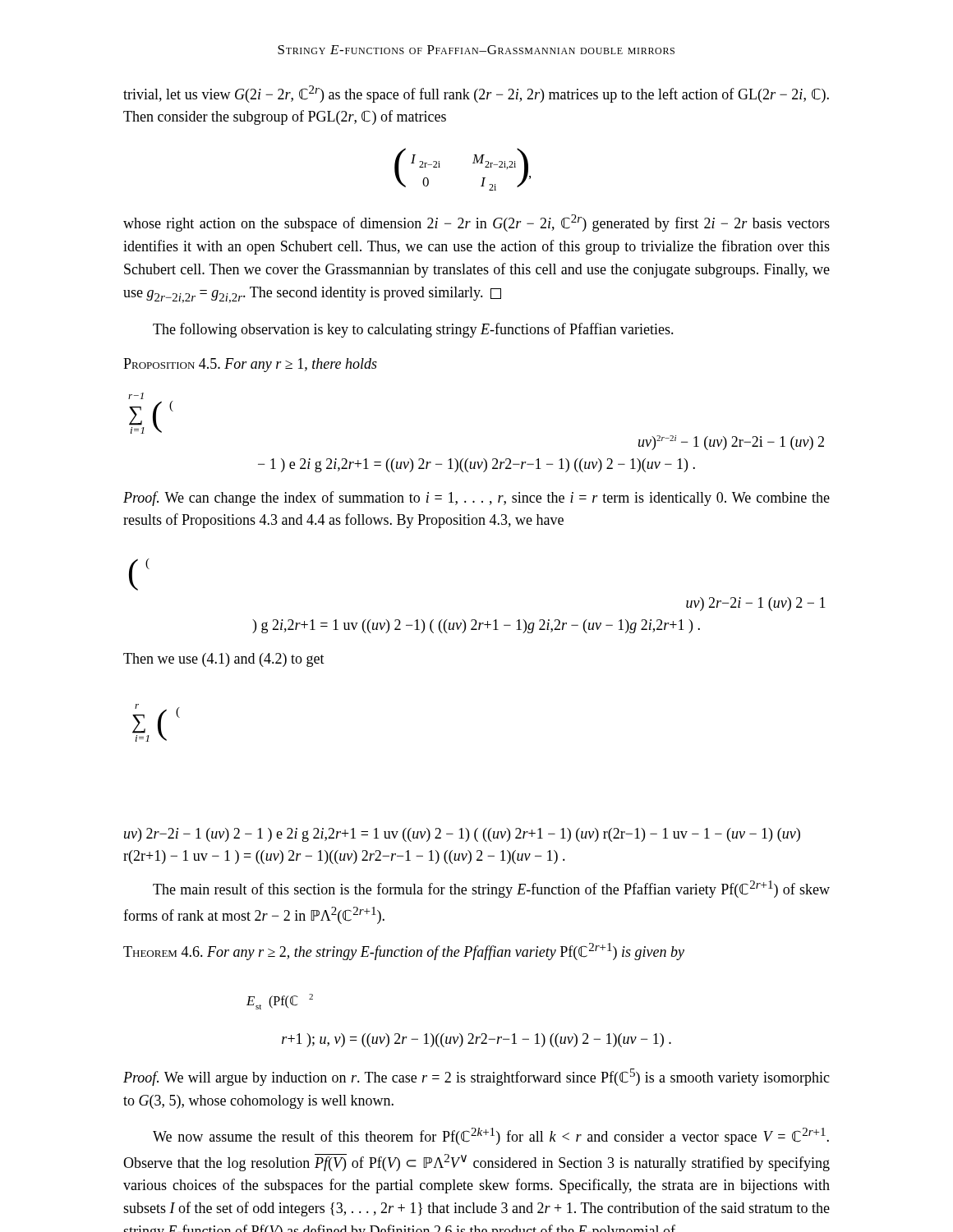Navigate to the element starting "Then we use (4.1)"
The width and height of the screenshot is (953, 1232).
(224, 659)
